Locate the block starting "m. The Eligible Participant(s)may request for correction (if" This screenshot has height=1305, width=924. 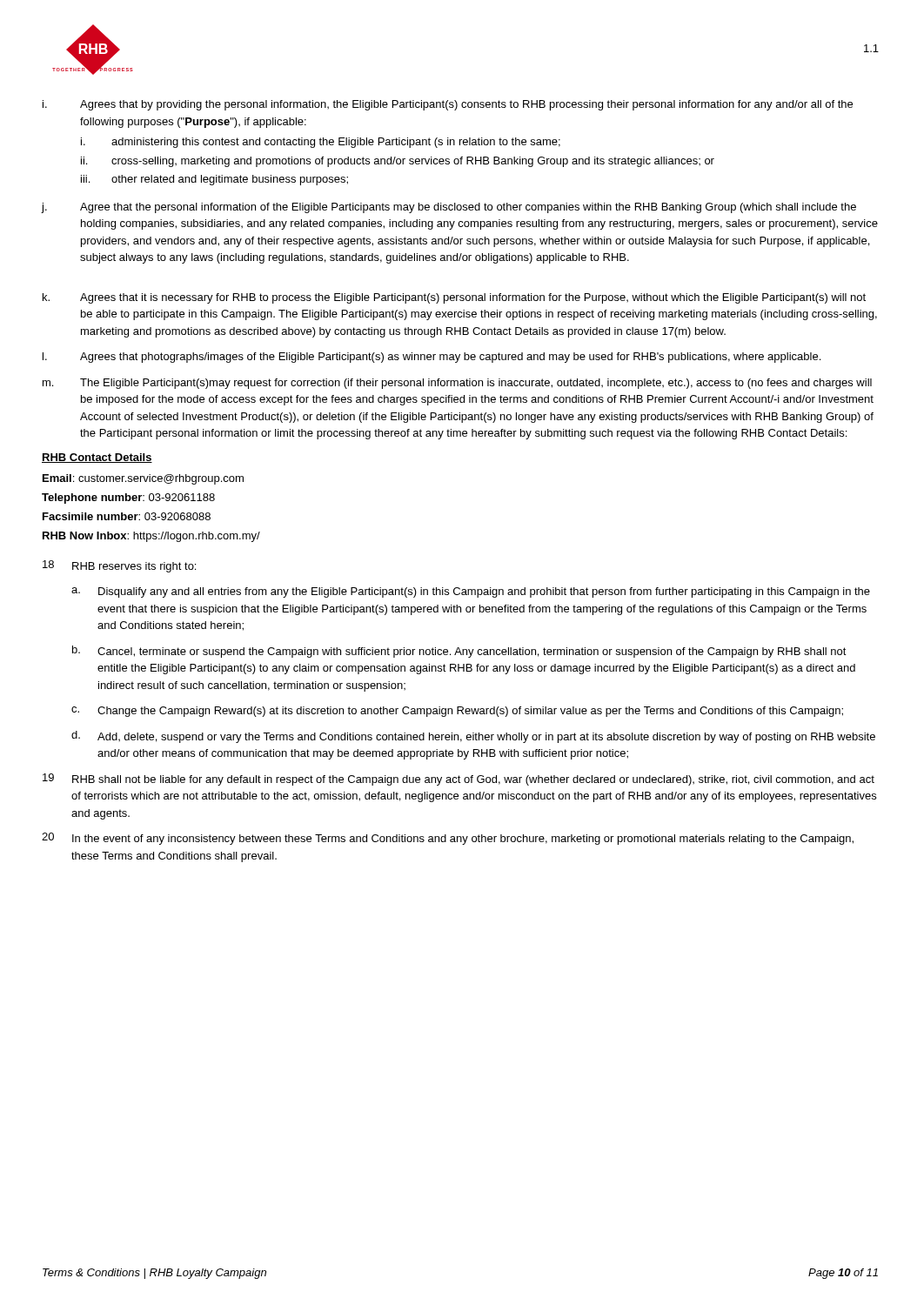(x=460, y=408)
